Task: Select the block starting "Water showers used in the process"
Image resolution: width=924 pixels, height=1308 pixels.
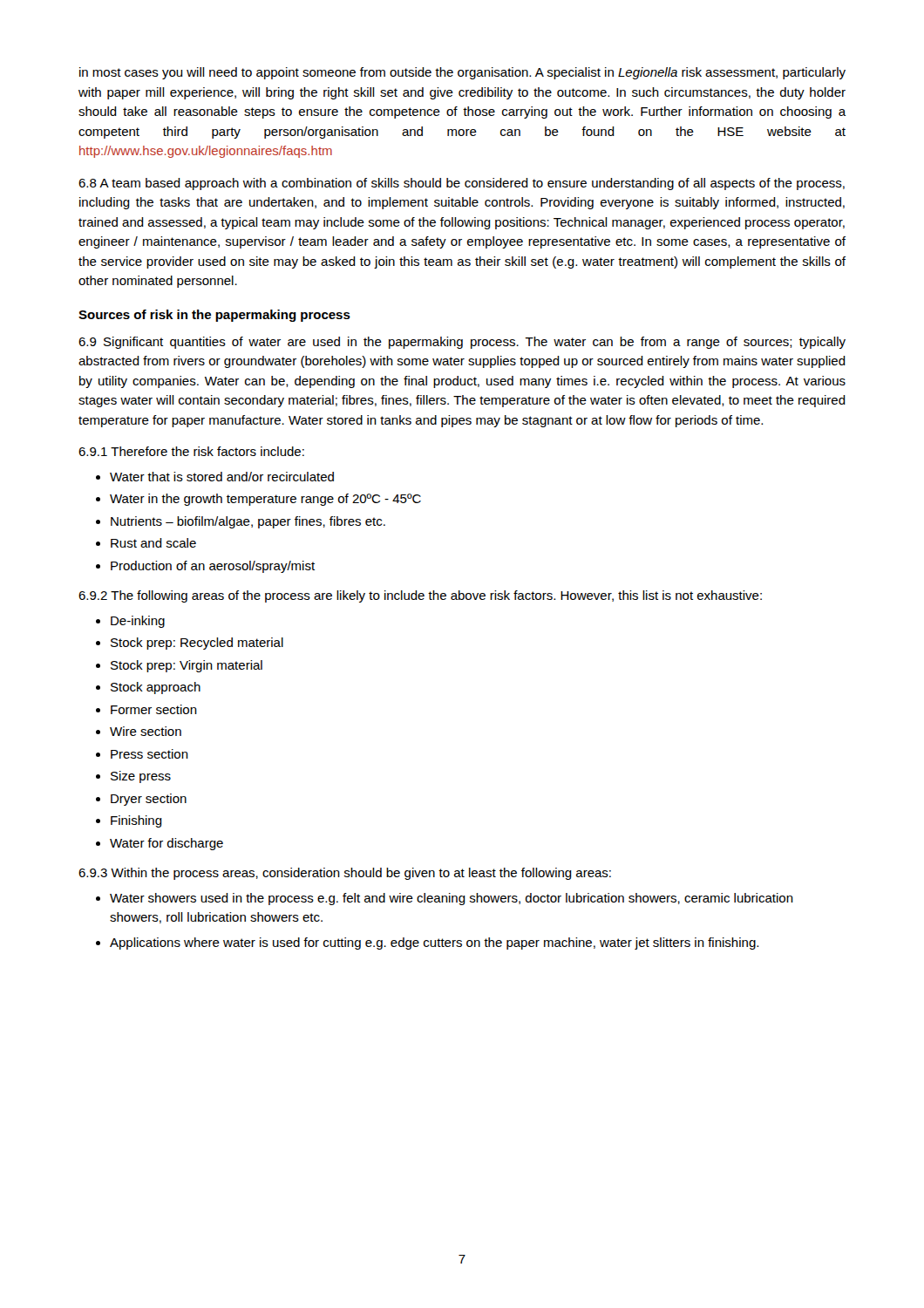Action: [452, 907]
